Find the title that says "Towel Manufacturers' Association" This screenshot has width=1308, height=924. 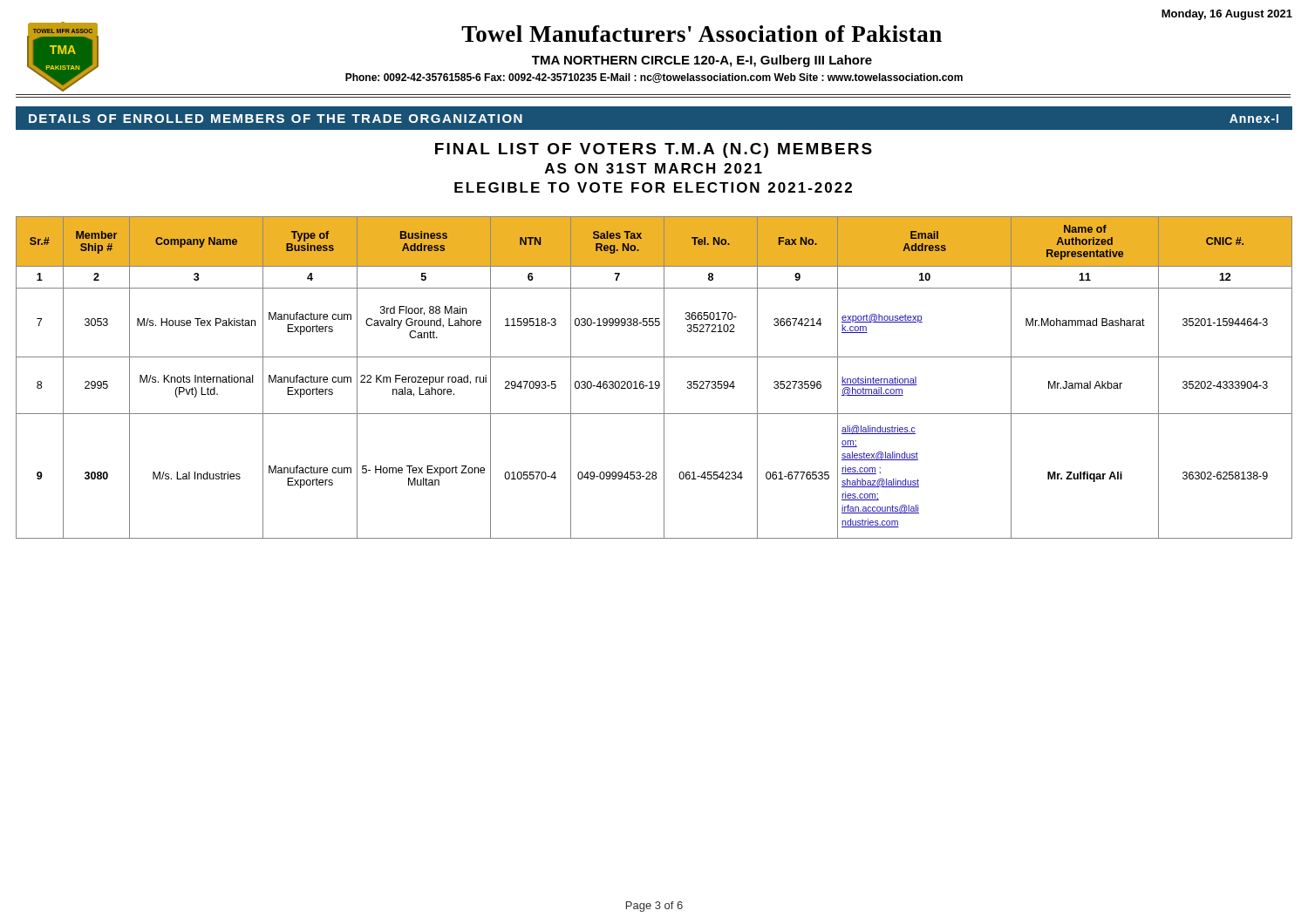[x=702, y=34]
